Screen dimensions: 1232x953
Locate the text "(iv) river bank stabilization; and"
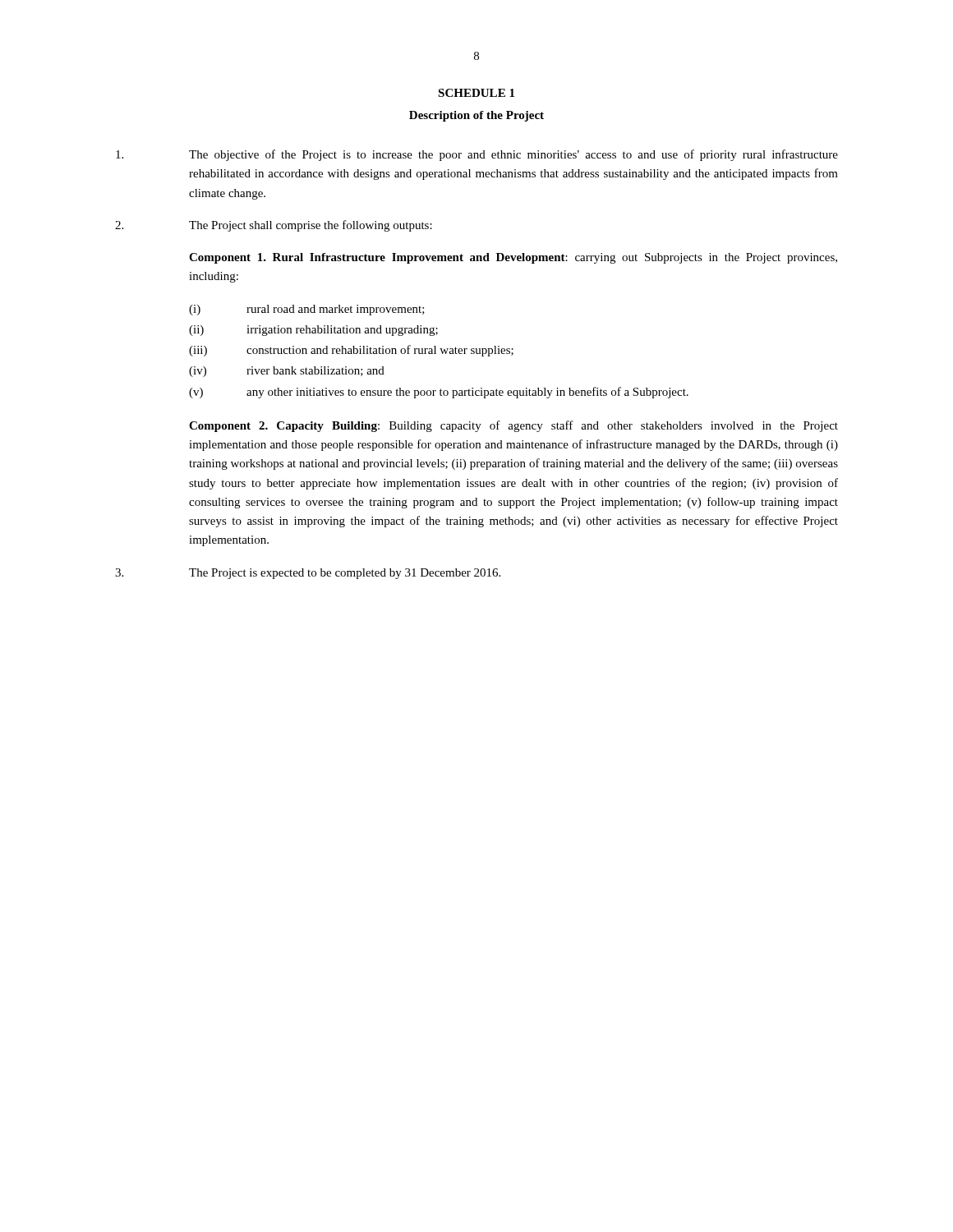point(287,372)
